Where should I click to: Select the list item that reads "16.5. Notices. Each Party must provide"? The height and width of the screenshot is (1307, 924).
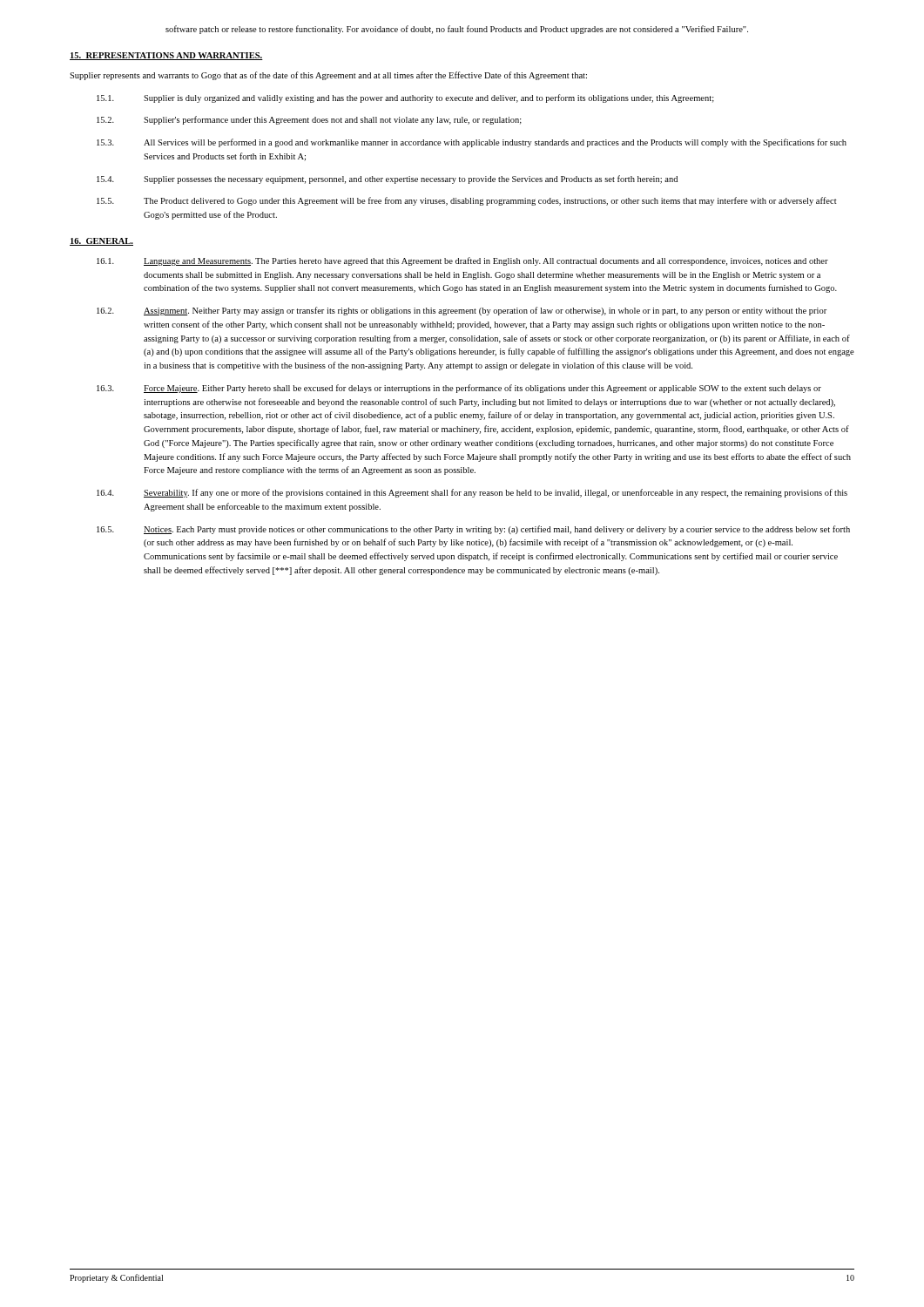click(x=475, y=550)
